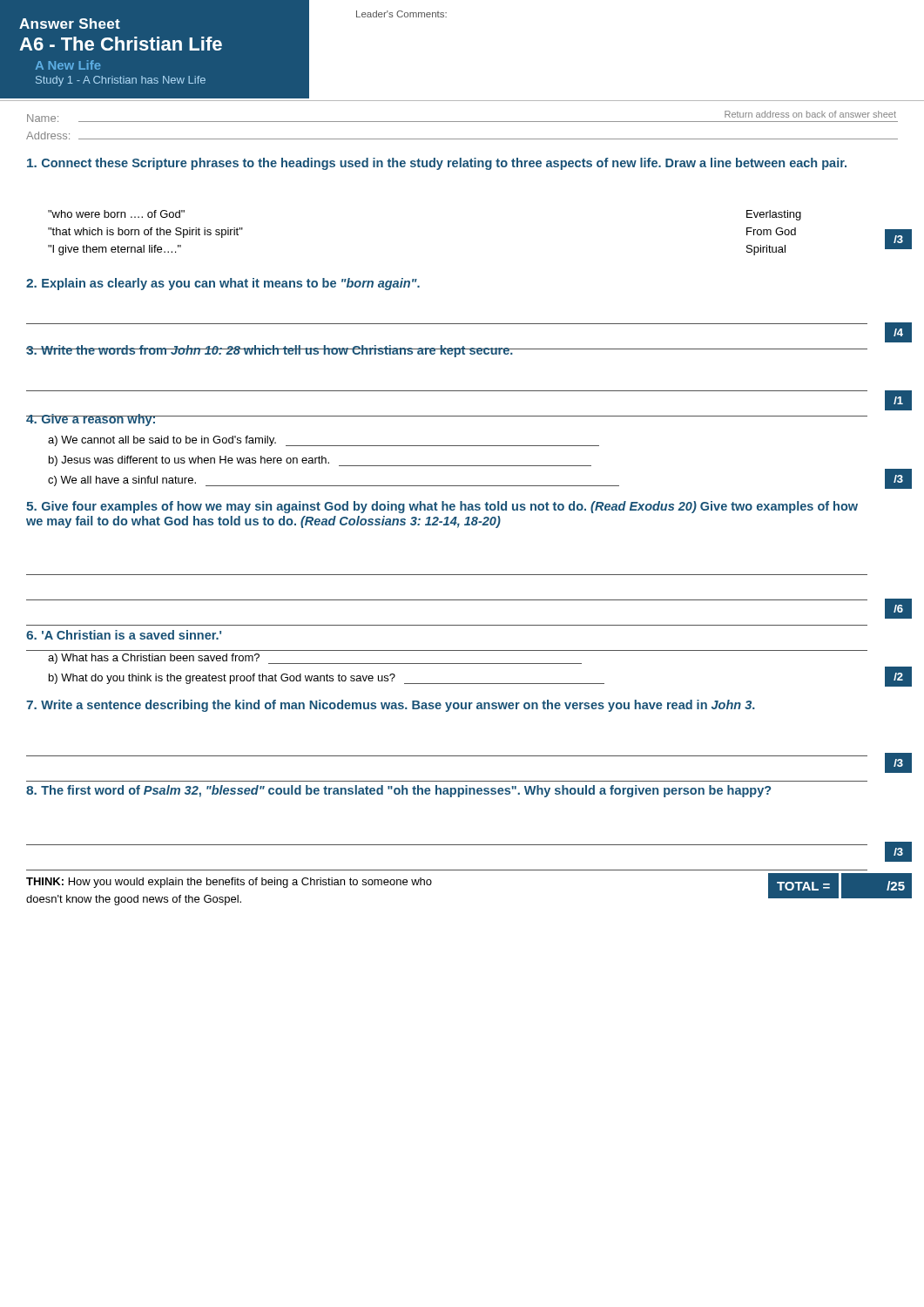This screenshot has width=924, height=1307.
Task: Point to the passage starting "5. Give four examples of"
Action: [442, 513]
